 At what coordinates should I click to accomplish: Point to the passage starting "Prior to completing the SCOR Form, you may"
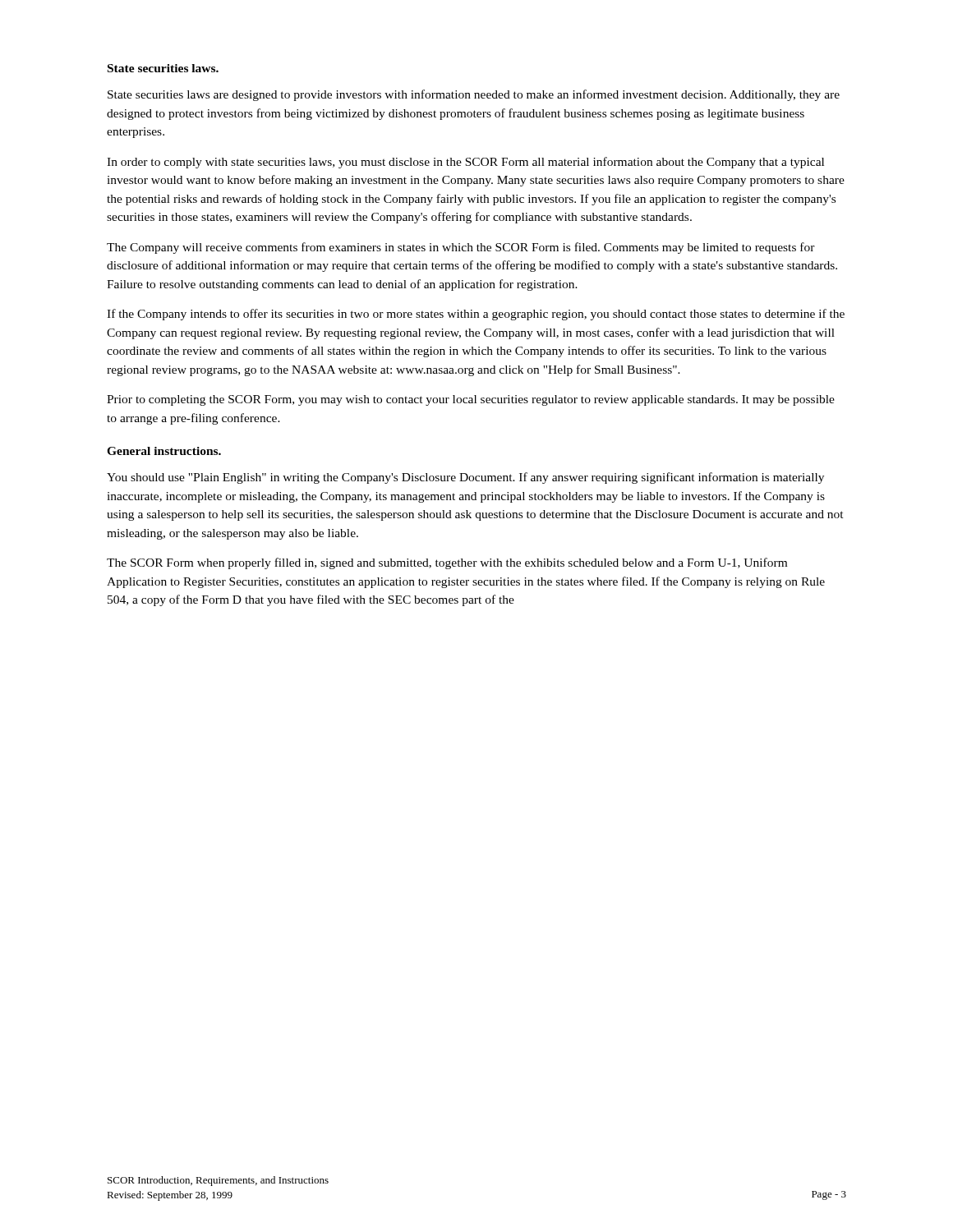point(471,408)
